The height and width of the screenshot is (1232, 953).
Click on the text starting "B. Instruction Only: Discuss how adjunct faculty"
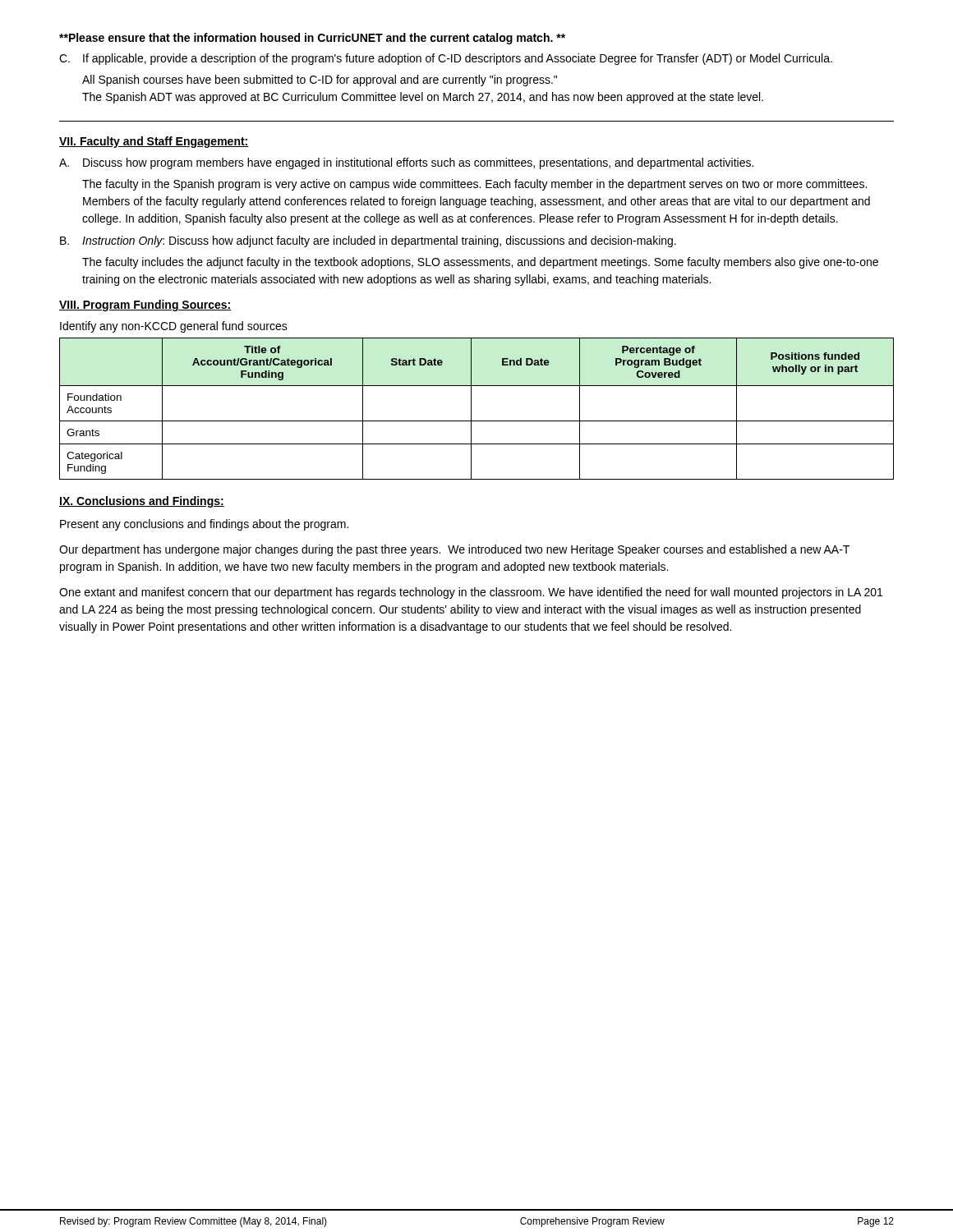[476, 241]
